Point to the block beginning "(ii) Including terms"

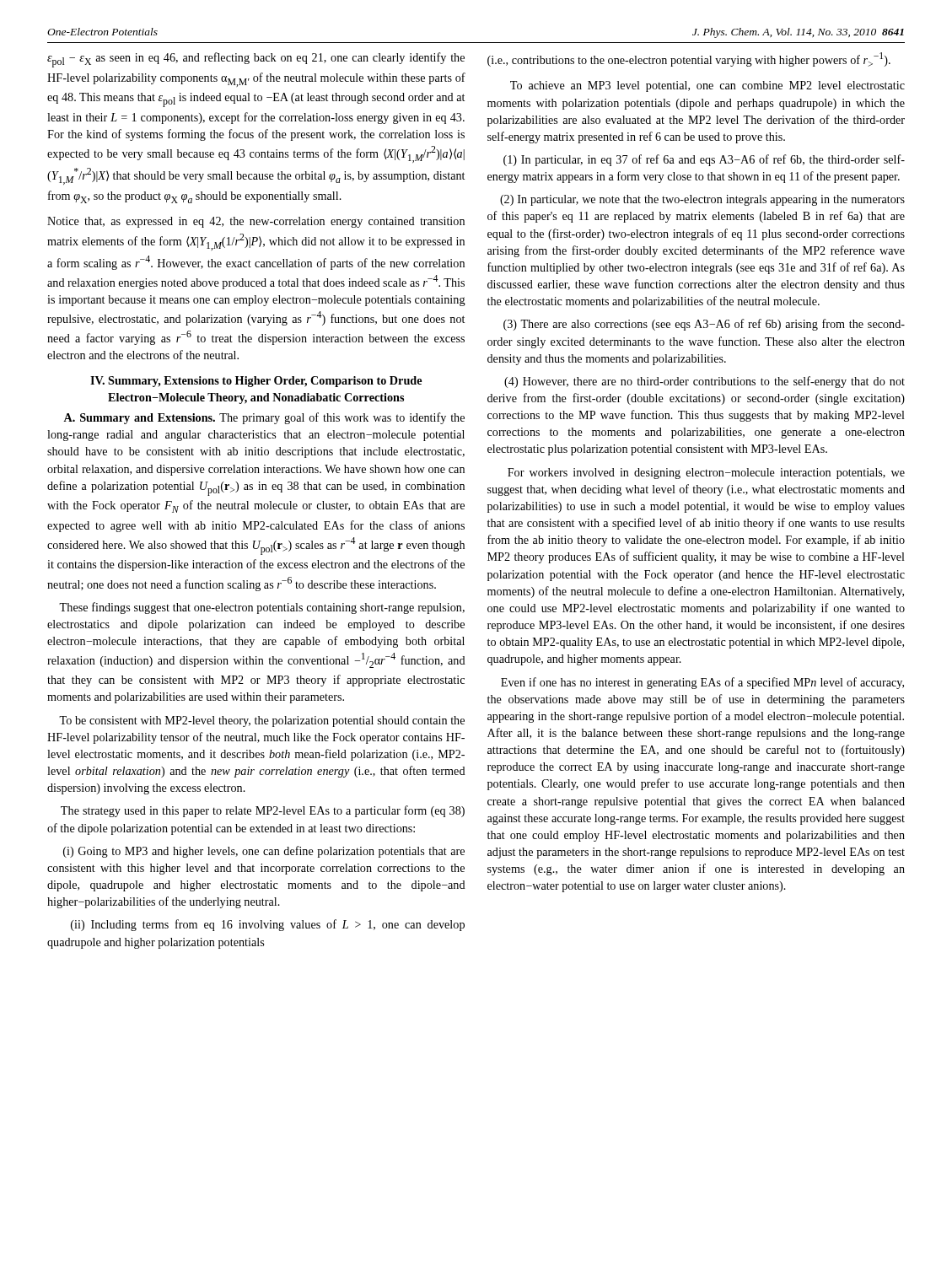pyautogui.click(x=256, y=933)
